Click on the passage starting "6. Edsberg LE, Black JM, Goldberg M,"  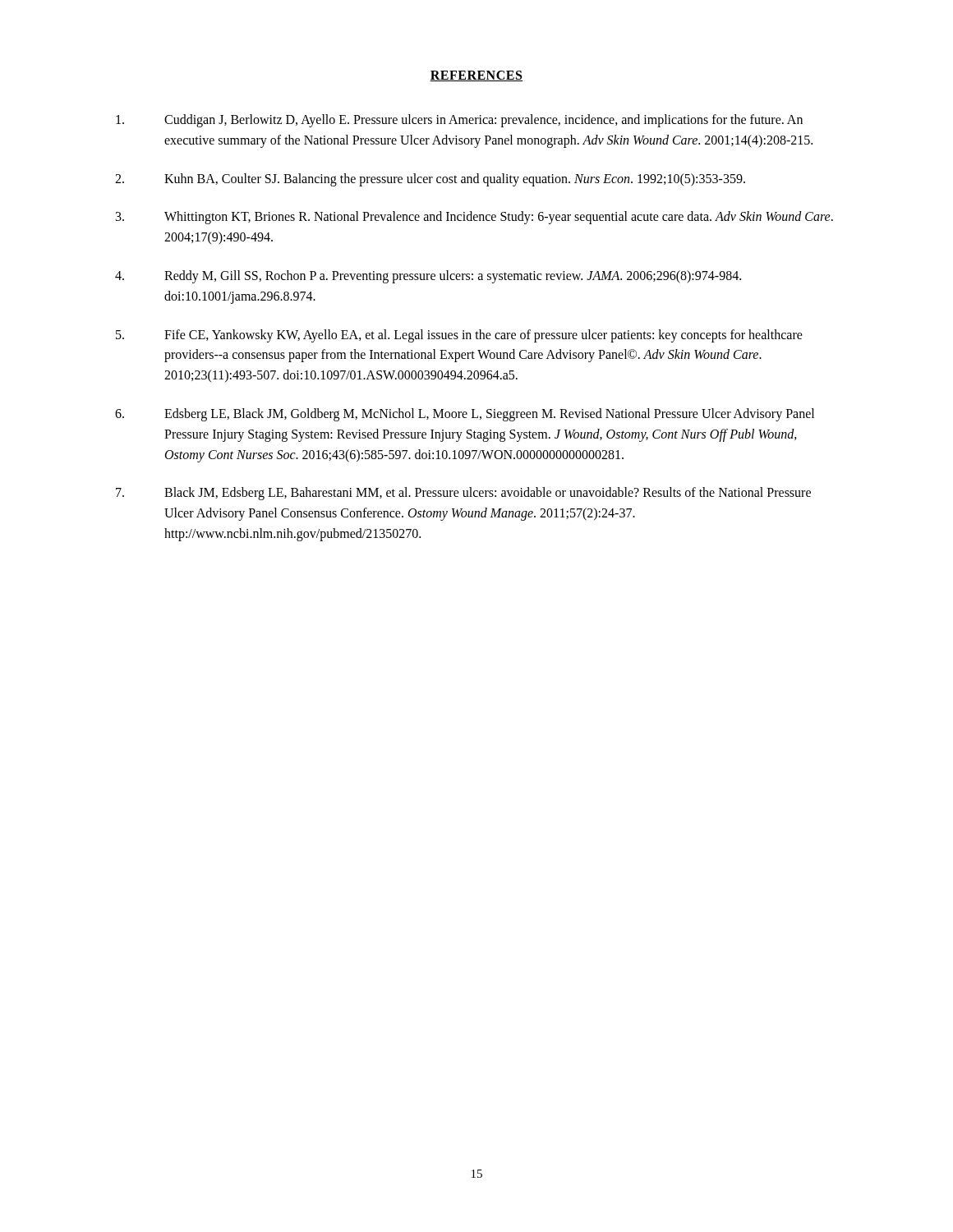pos(476,435)
